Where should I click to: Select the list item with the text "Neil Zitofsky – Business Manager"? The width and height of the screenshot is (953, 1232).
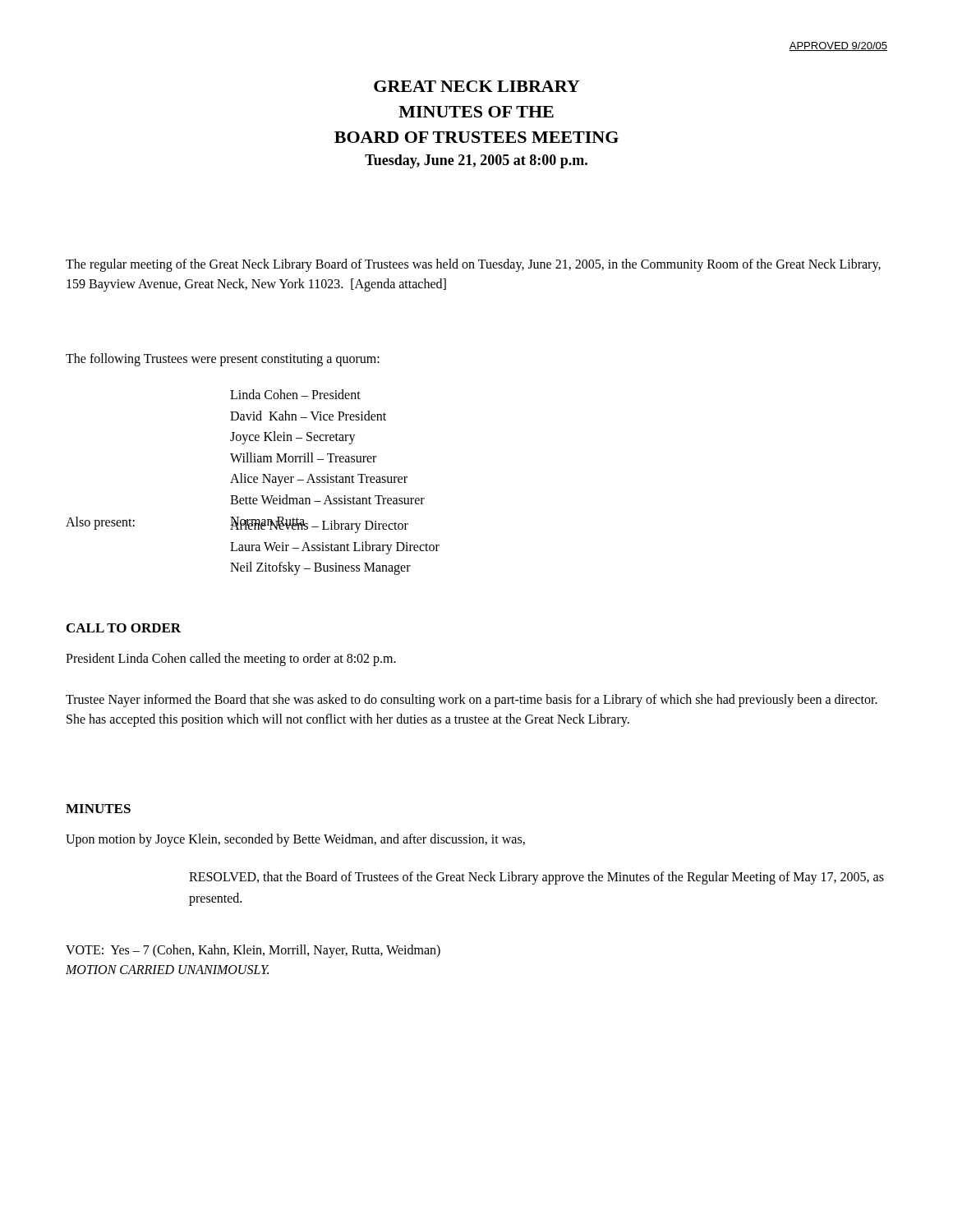click(320, 567)
